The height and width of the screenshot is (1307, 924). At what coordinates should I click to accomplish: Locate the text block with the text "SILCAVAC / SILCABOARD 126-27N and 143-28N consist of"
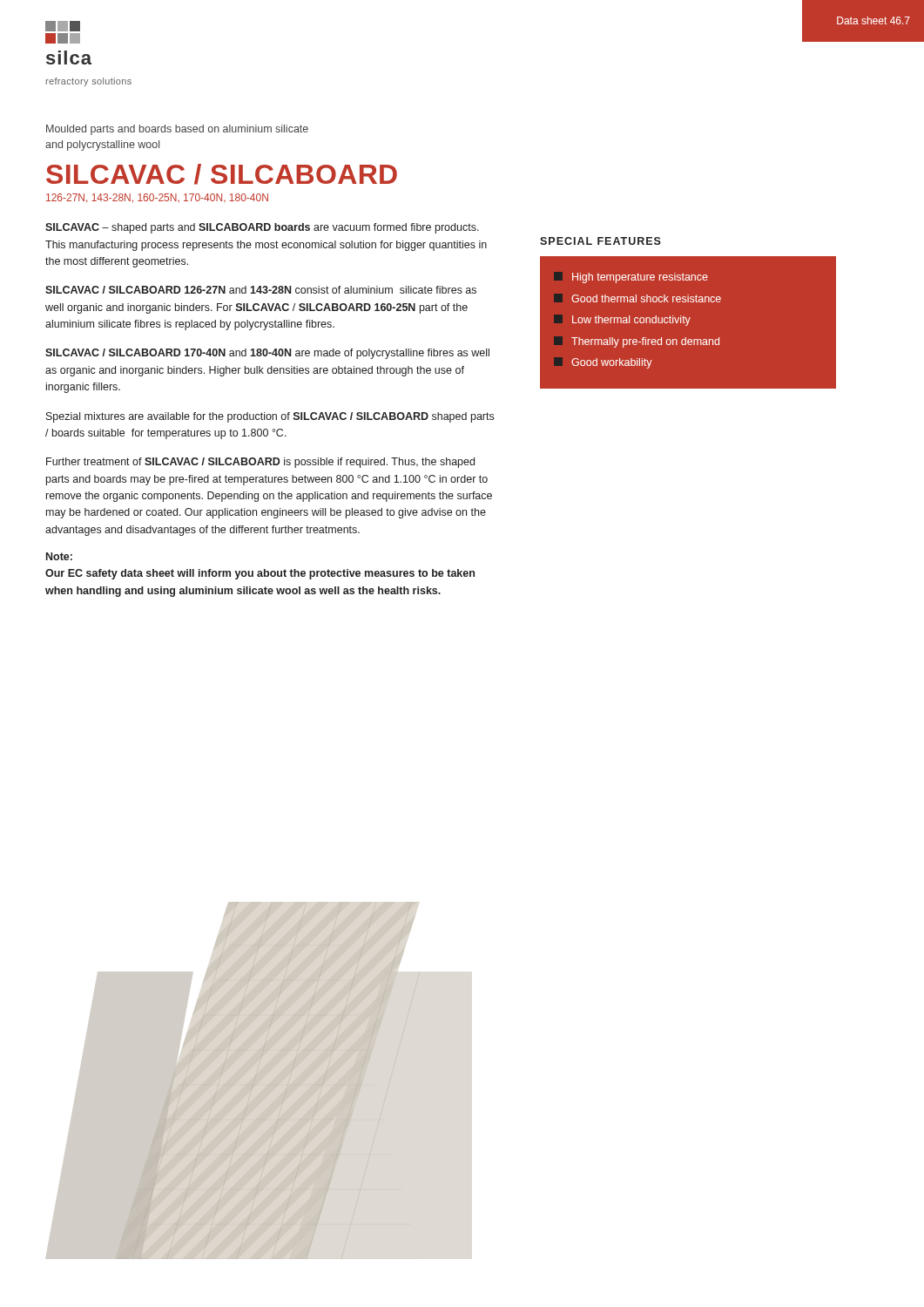point(261,307)
